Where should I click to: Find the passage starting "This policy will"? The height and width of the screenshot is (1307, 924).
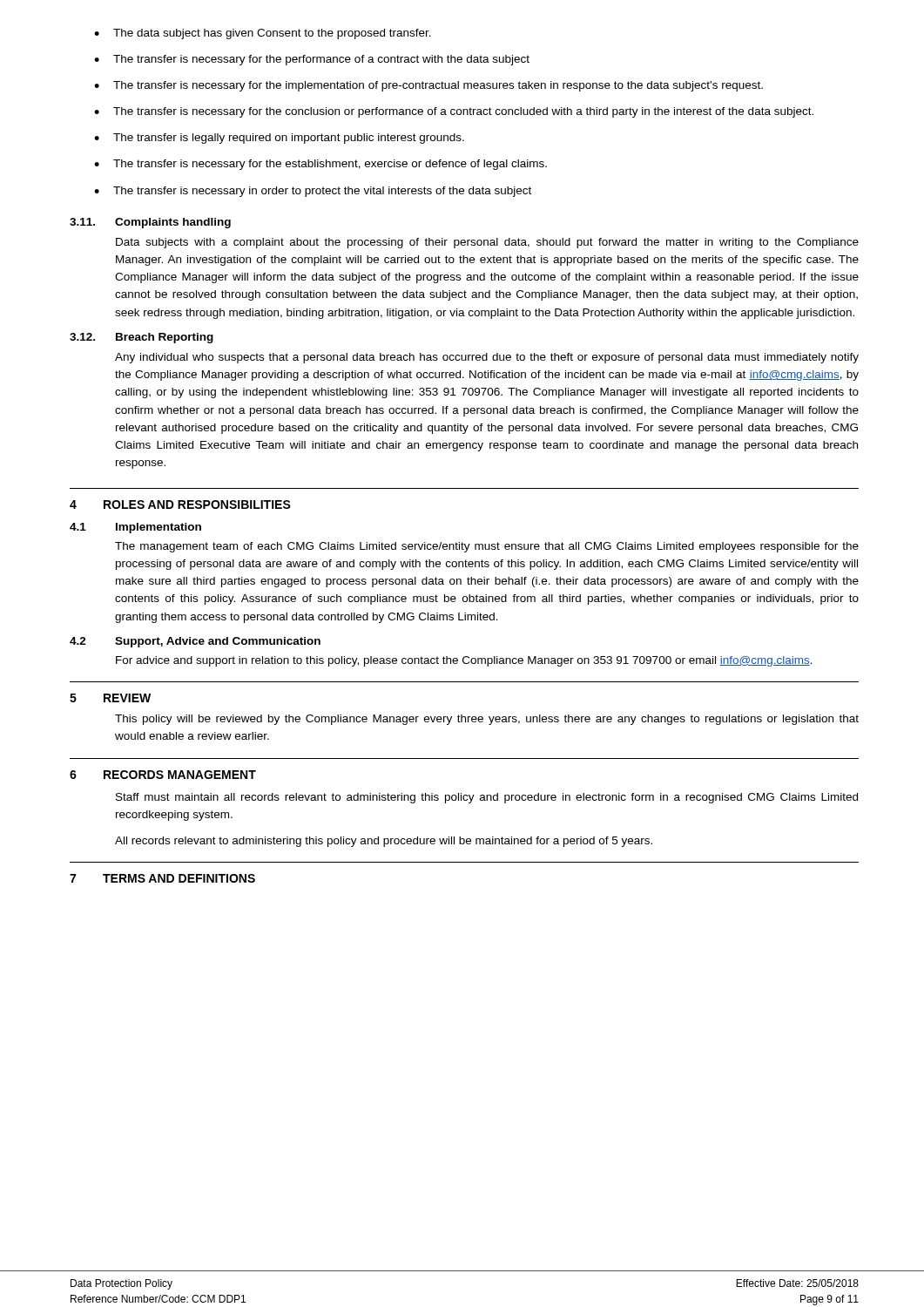[x=487, y=727]
